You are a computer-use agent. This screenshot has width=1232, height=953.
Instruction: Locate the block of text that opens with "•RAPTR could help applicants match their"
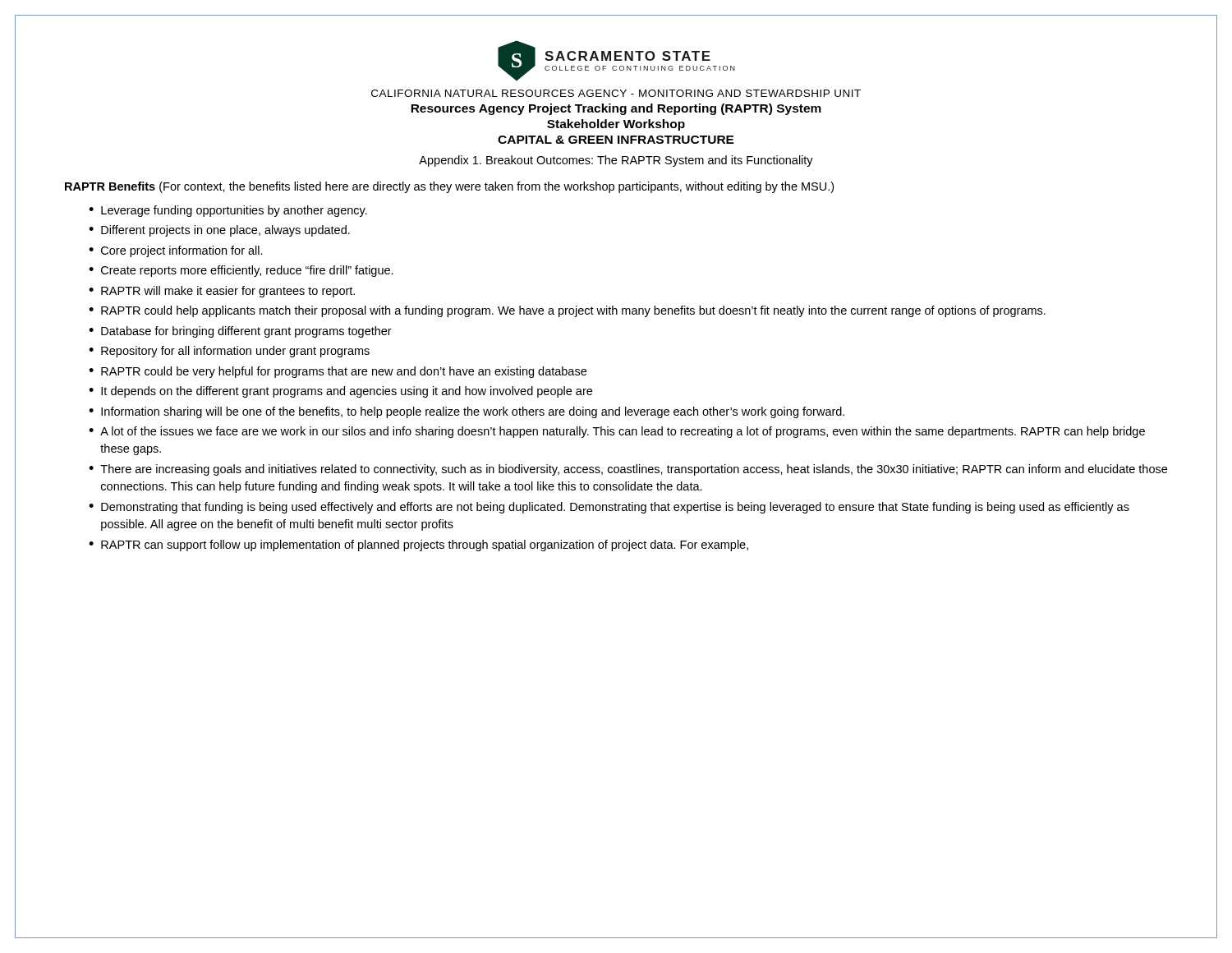pyautogui.click(x=567, y=311)
